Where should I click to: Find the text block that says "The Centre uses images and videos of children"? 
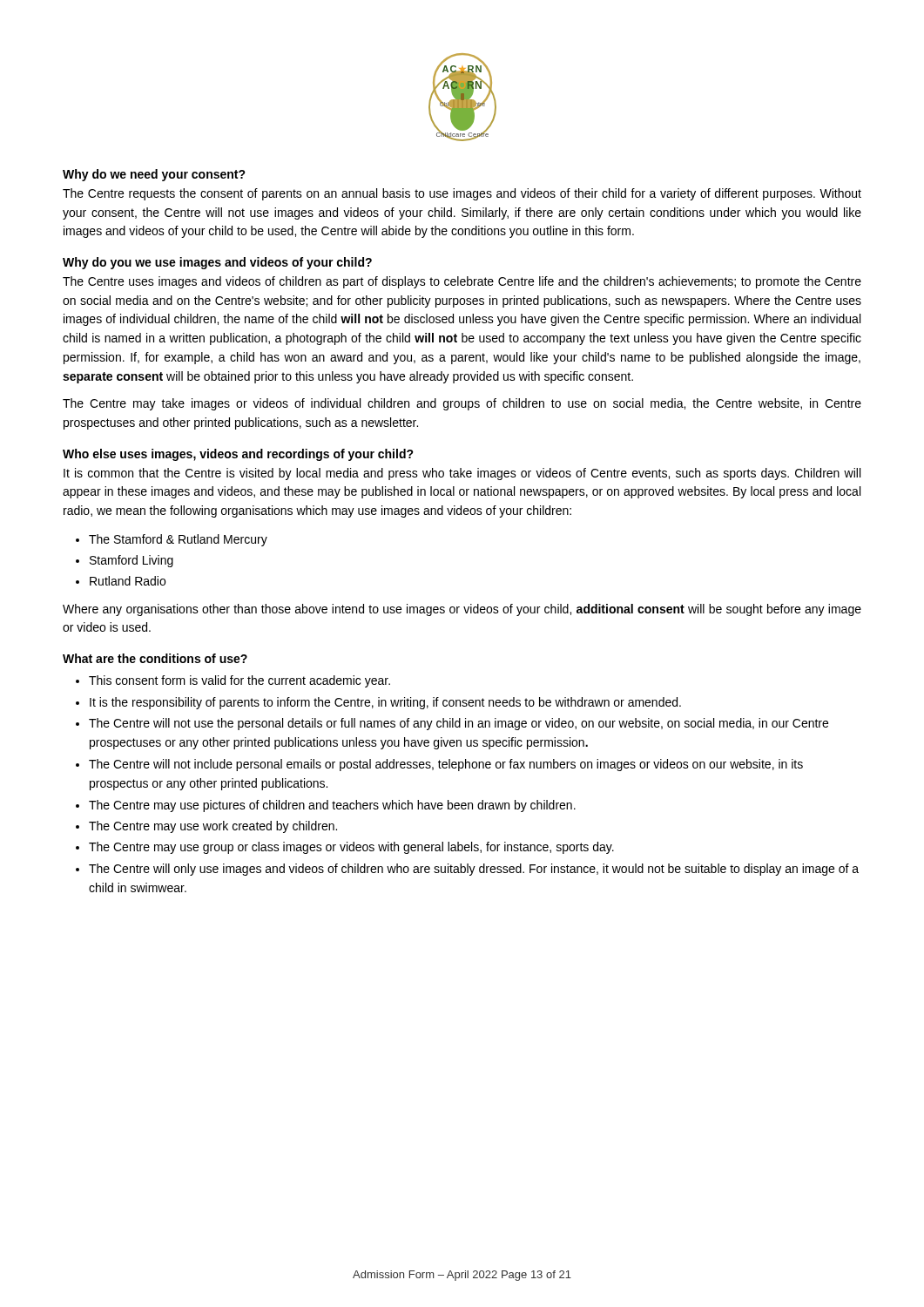tap(462, 329)
